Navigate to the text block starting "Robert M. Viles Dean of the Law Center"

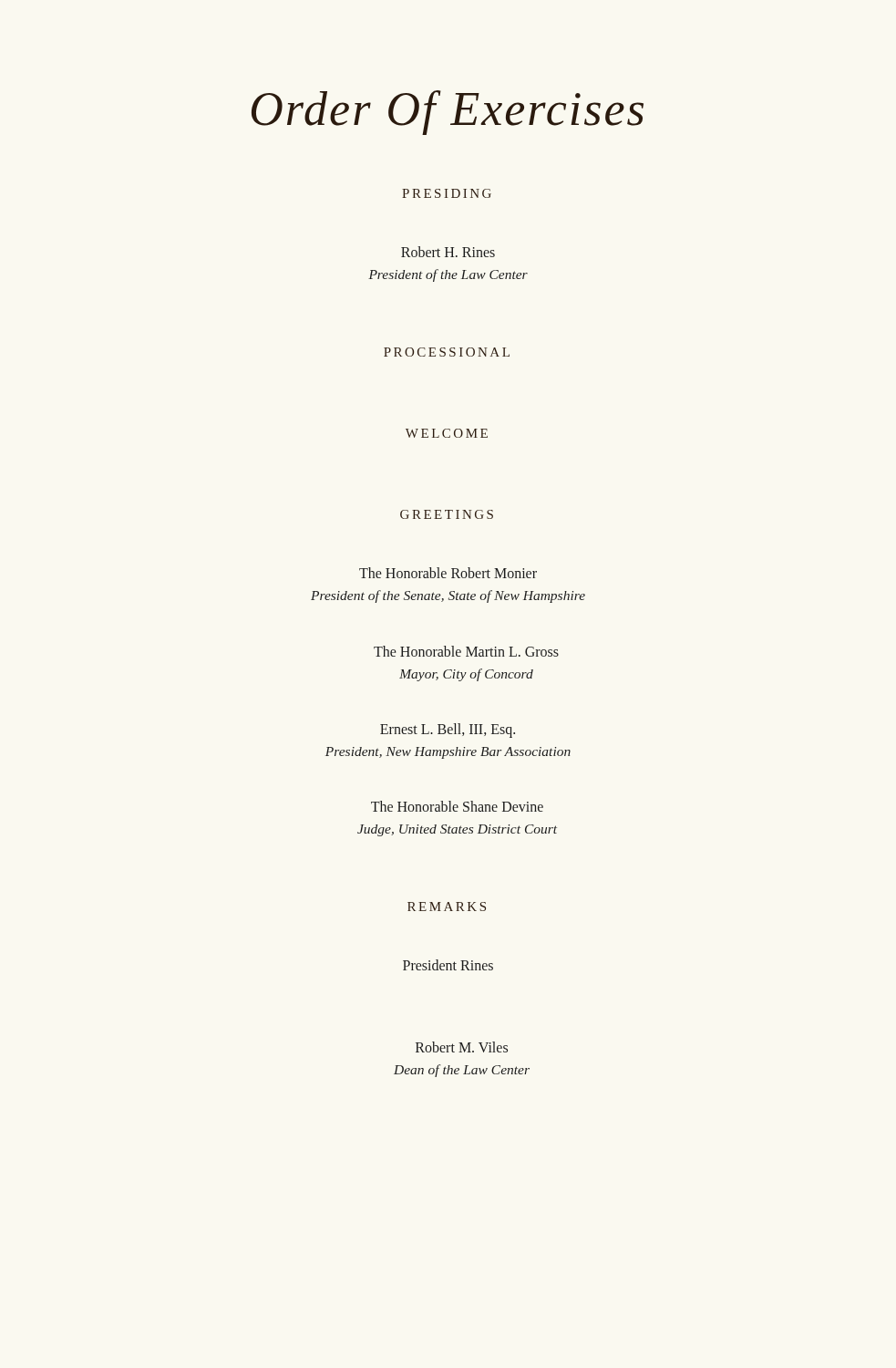click(462, 1059)
